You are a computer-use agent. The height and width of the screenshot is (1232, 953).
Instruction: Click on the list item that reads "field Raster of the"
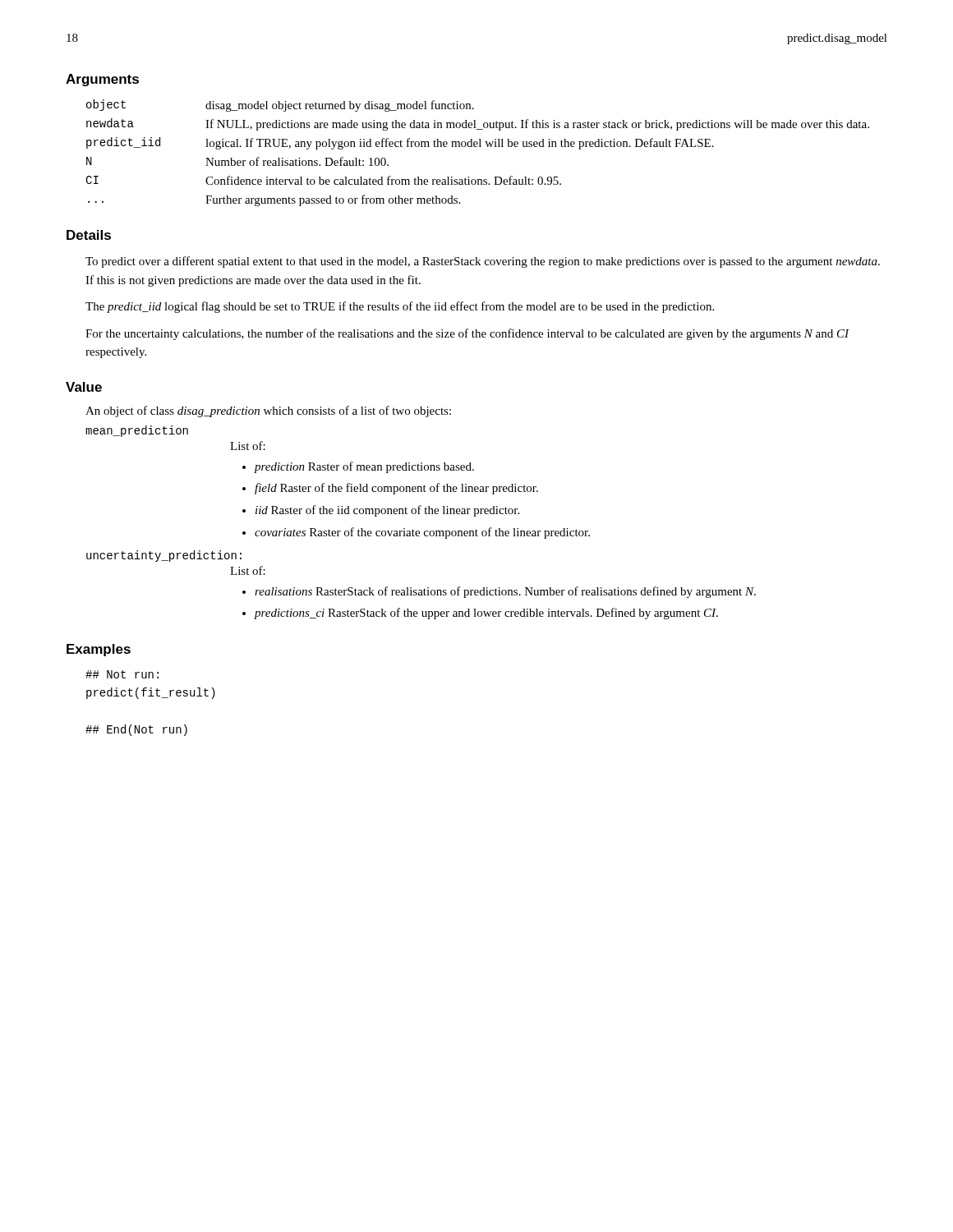coord(397,488)
